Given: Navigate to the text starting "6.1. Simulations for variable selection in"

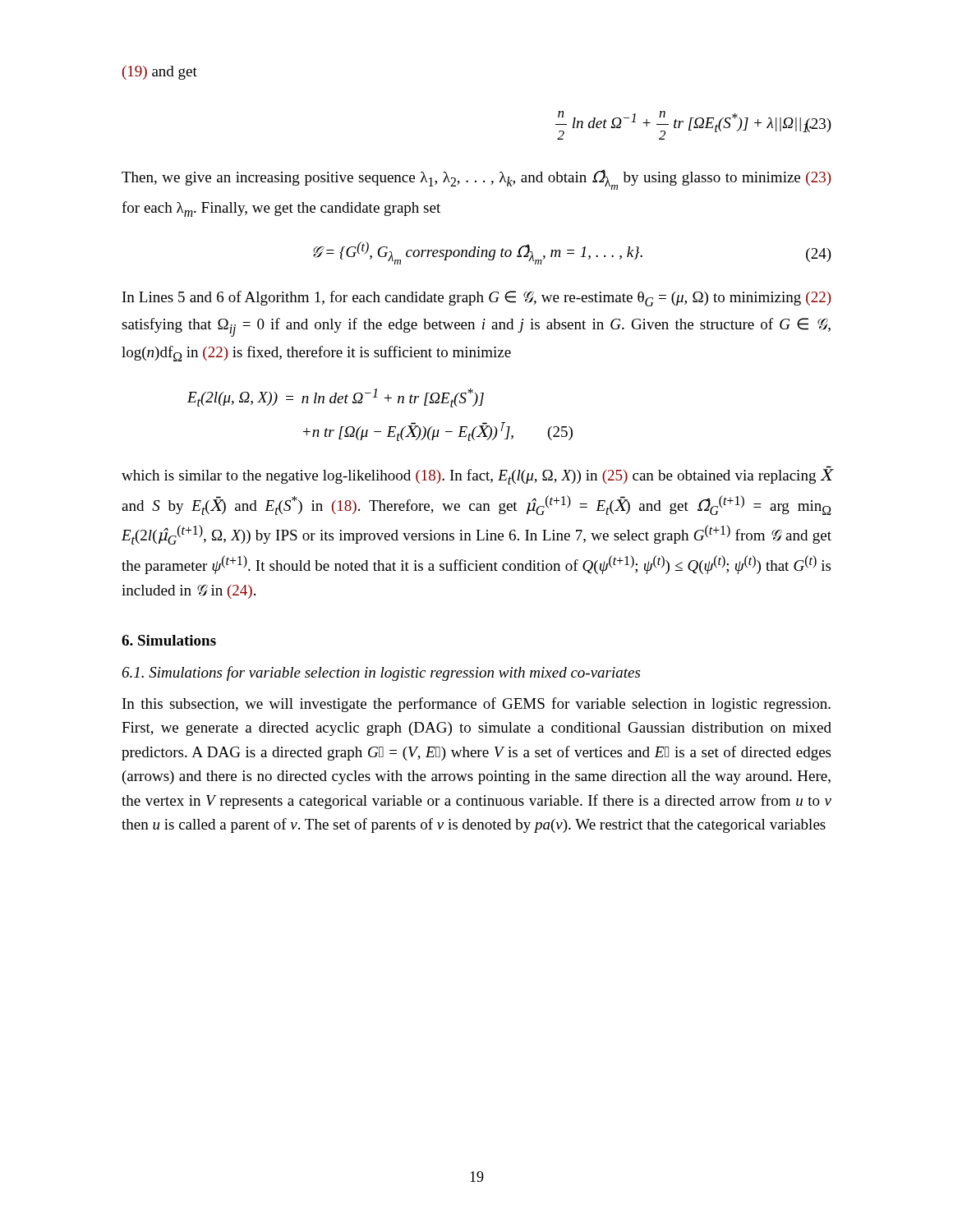Looking at the screenshot, I should [x=381, y=673].
